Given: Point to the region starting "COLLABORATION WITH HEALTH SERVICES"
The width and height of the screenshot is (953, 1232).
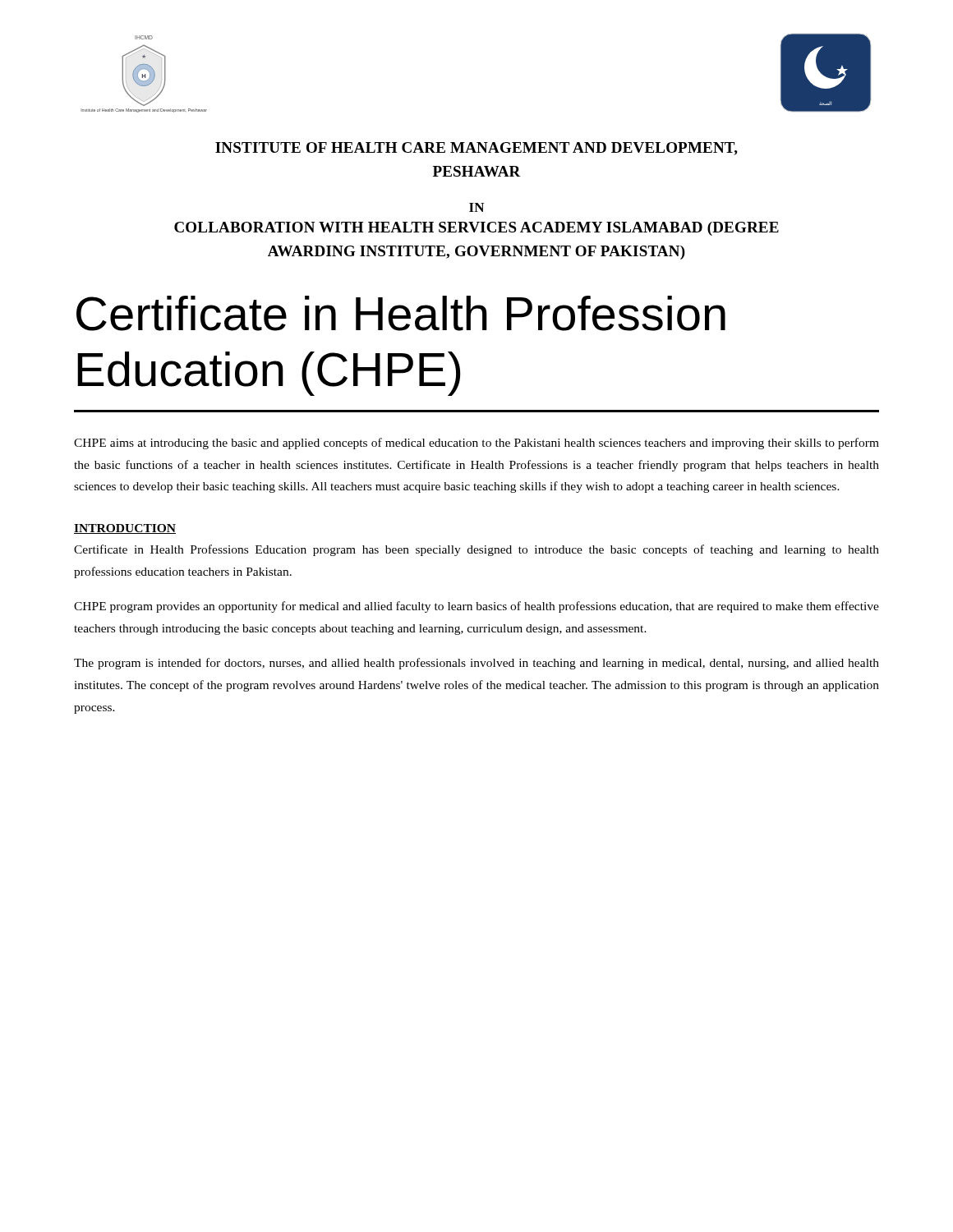Looking at the screenshot, I should [476, 239].
